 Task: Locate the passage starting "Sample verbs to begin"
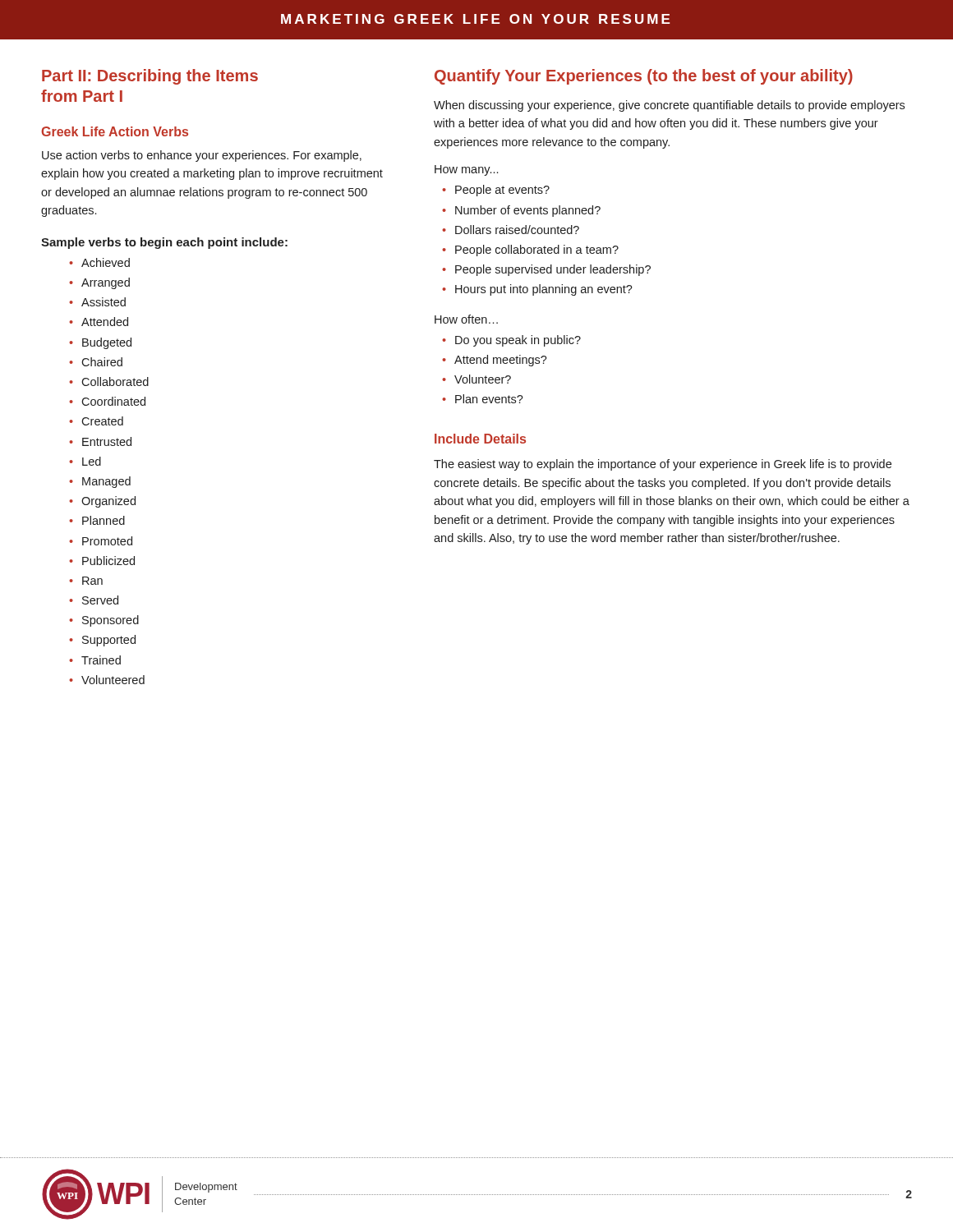pos(218,242)
